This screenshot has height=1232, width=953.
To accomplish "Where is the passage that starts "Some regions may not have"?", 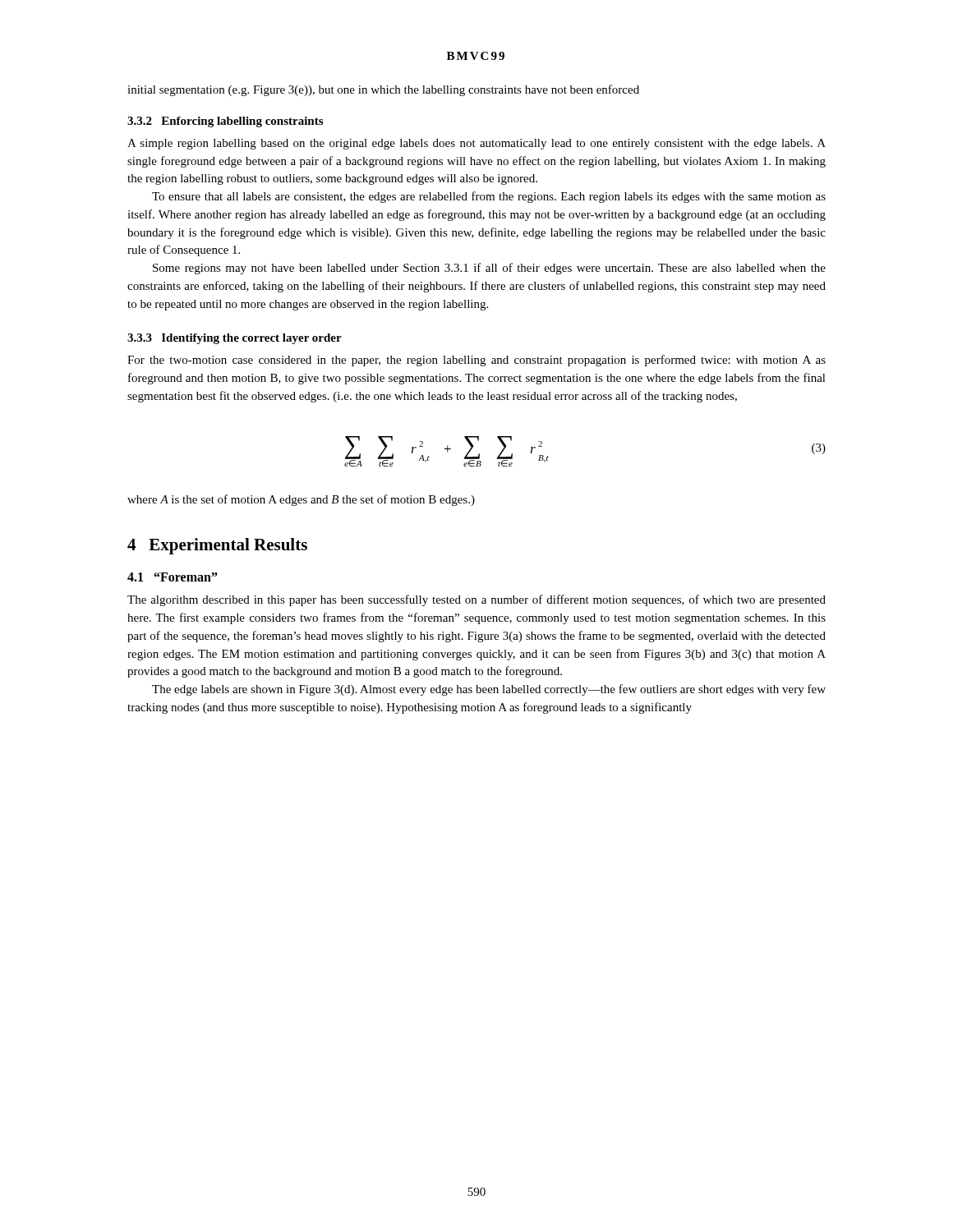I will coord(476,286).
